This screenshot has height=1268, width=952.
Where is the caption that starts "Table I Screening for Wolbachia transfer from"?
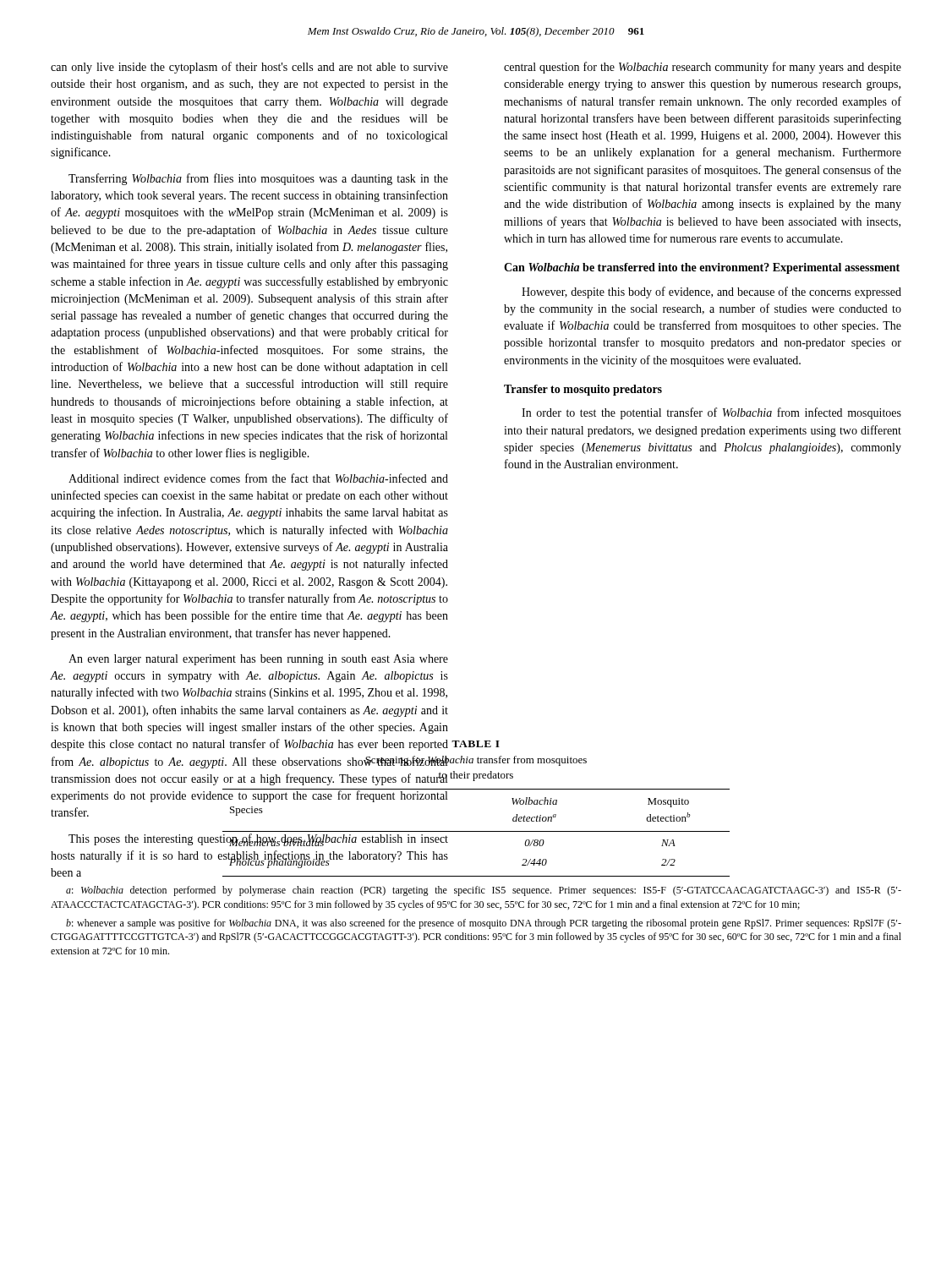point(476,760)
